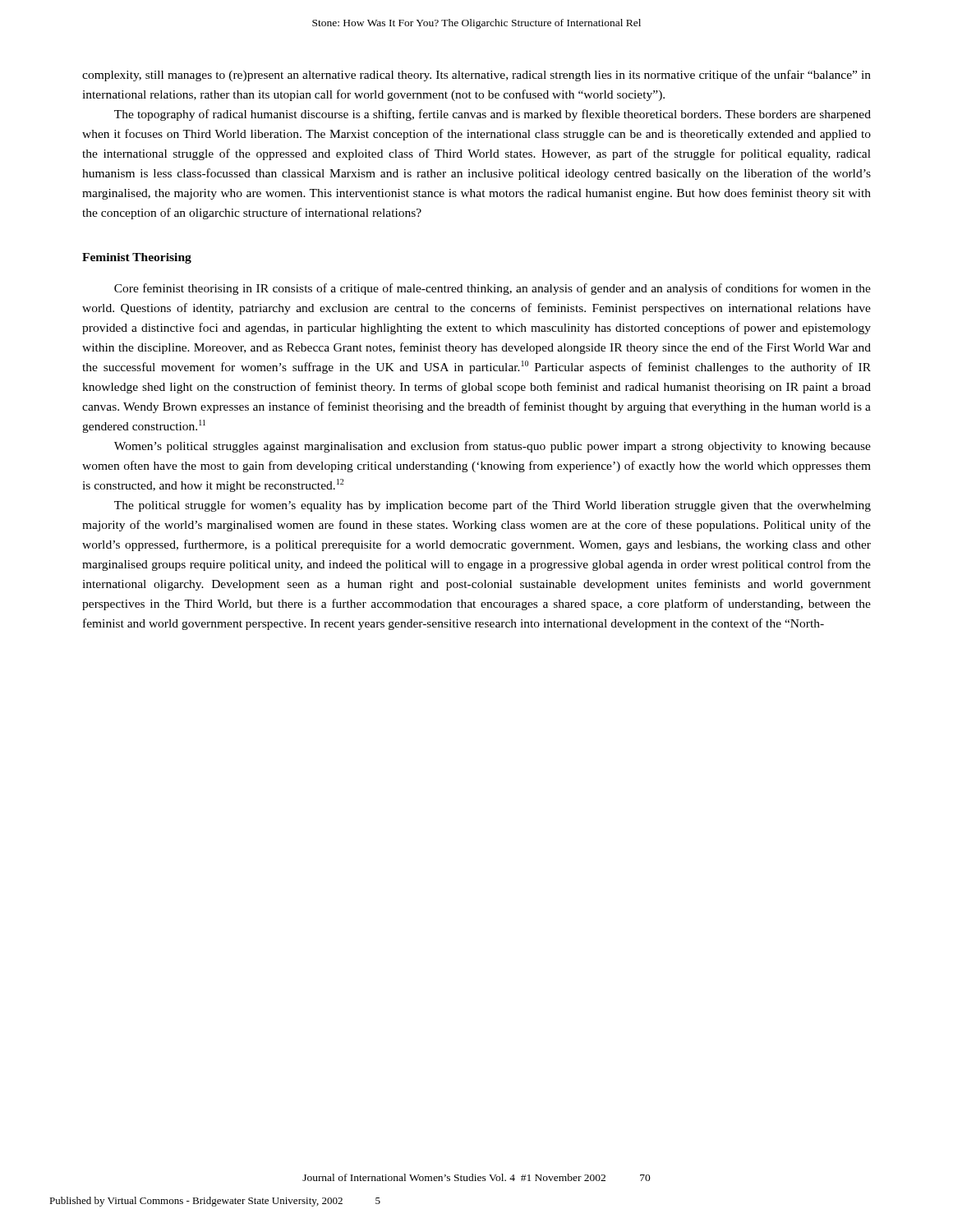Click on the text block with the text "complexity, still manages to"
The height and width of the screenshot is (1232, 953).
pyautogui.click(x=476, y=85)
